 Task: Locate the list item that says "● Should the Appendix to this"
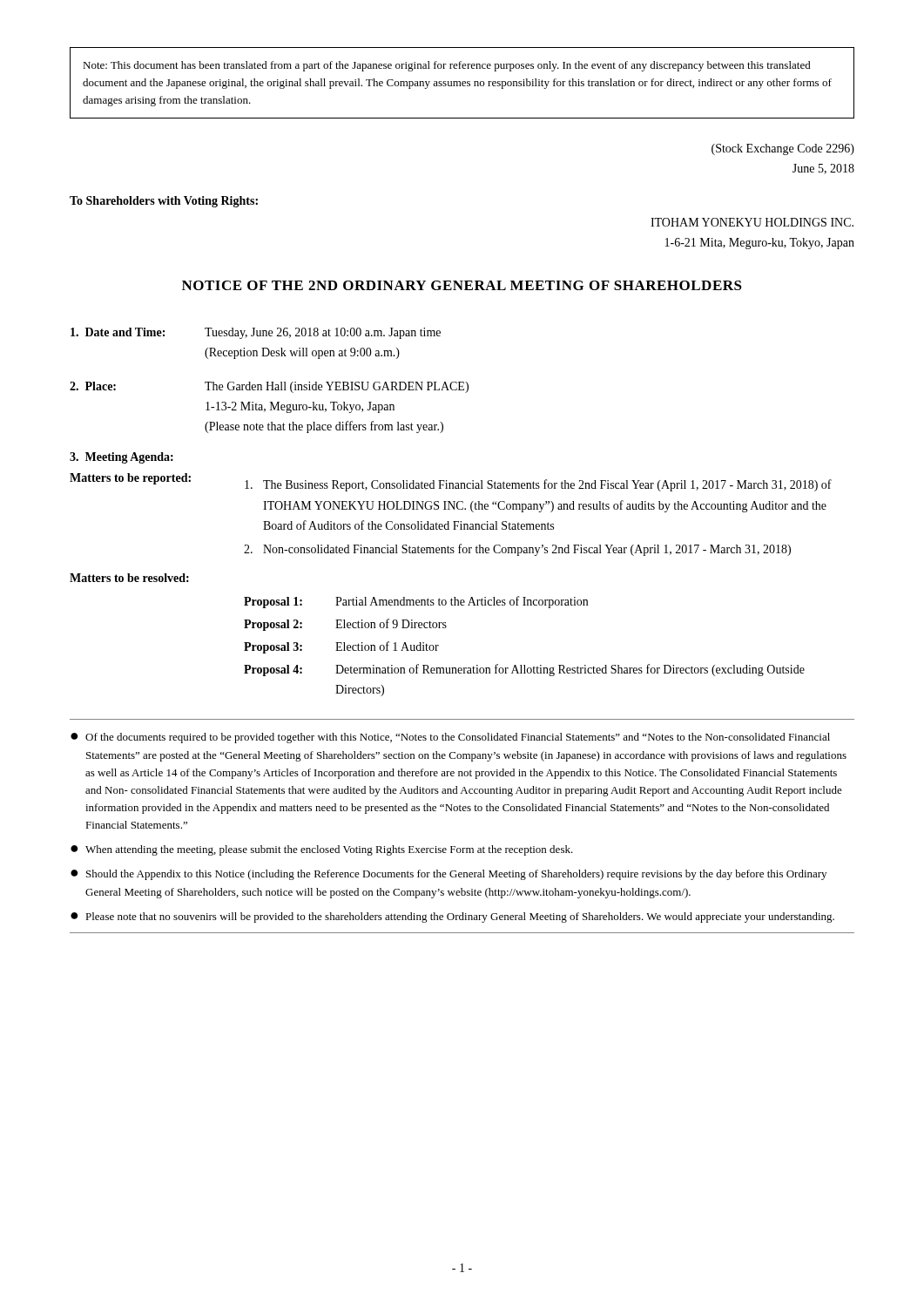click(462, 883)
